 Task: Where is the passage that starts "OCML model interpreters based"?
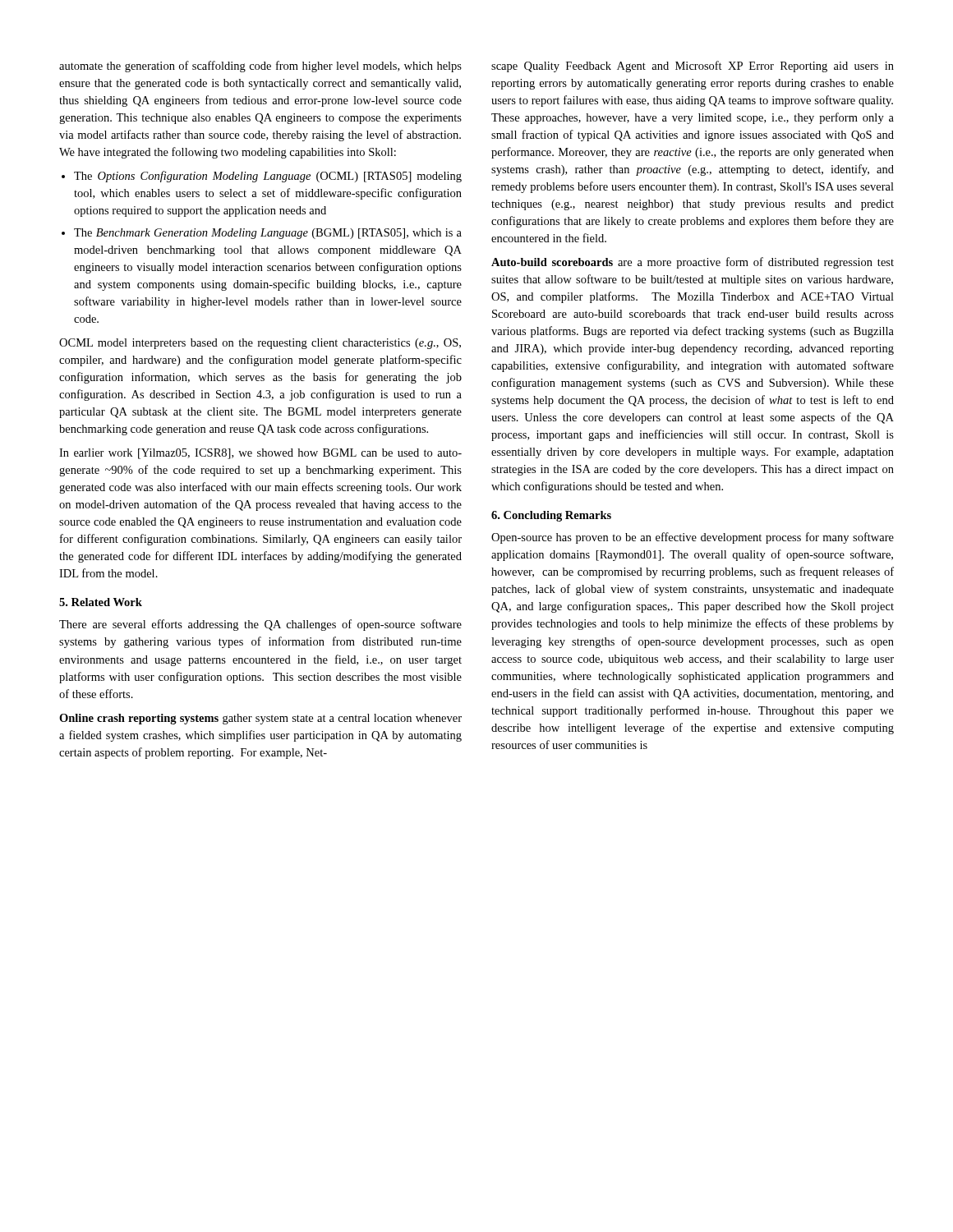pos(260,386)
